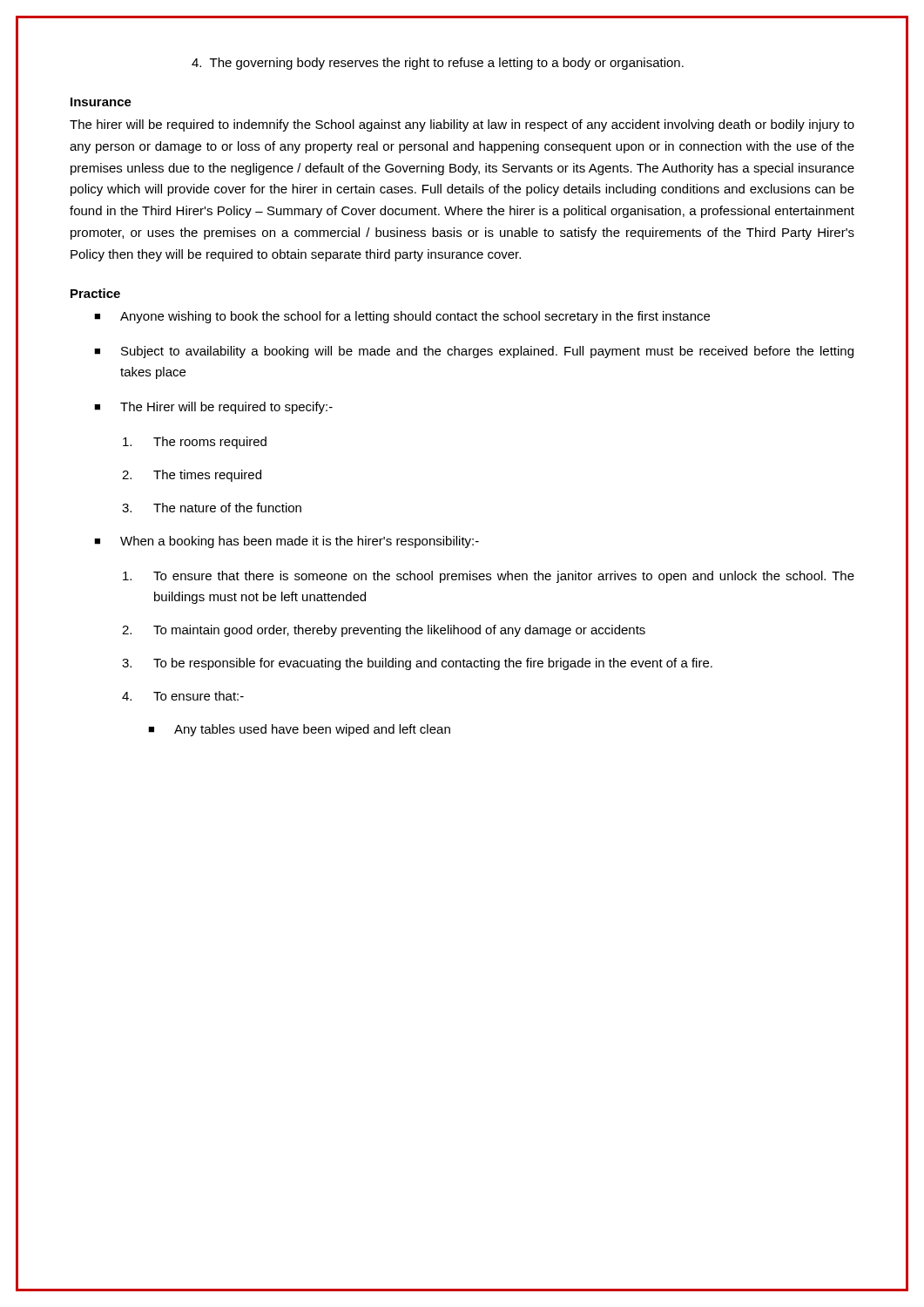Image resolution: width=924 pixels, height=1307 pixels.
Task: Navigate to the text starting "■ Subject to"
Action: [474, 362]
